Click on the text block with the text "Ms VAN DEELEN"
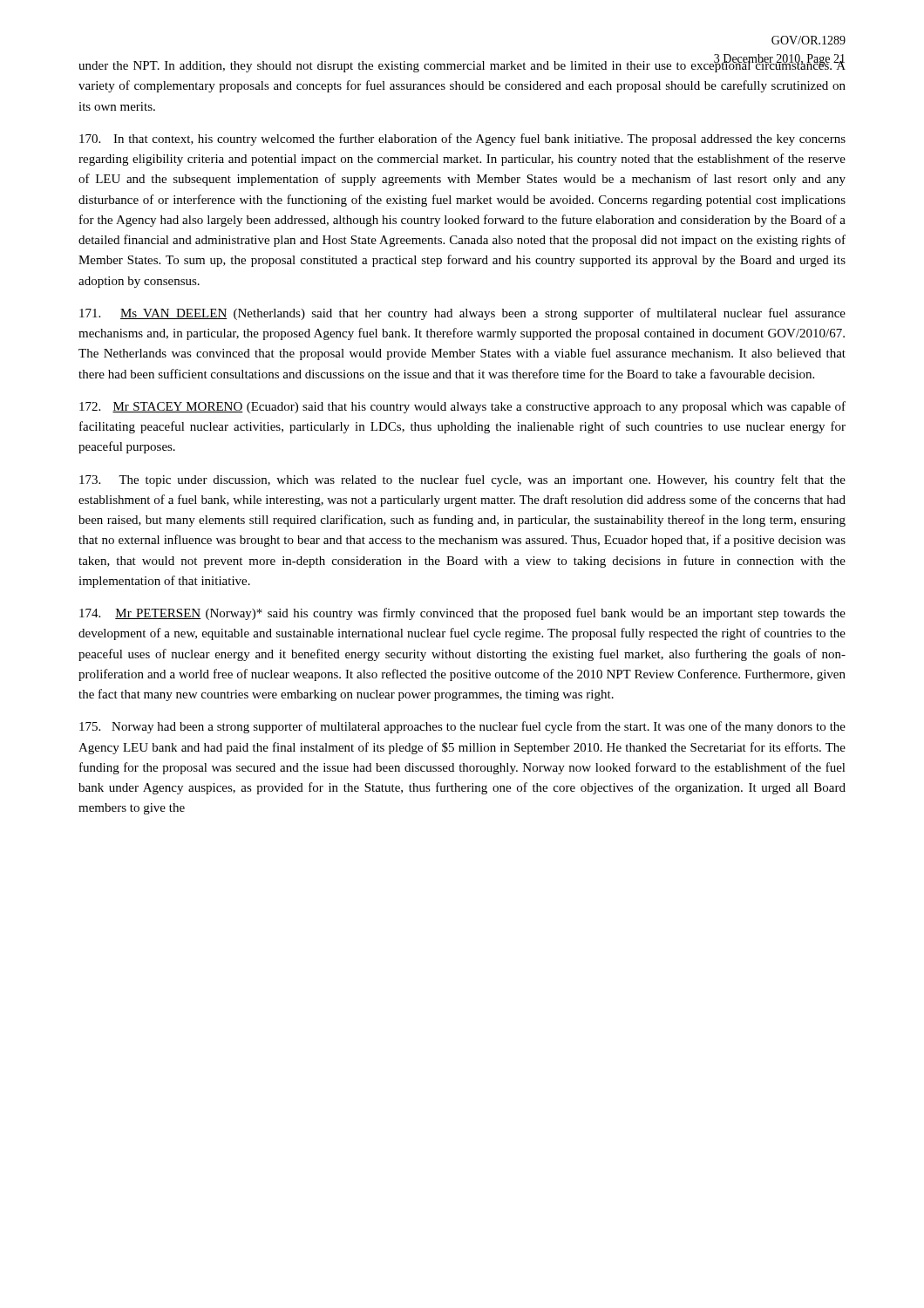924x1308 pixels. point(462,343)
